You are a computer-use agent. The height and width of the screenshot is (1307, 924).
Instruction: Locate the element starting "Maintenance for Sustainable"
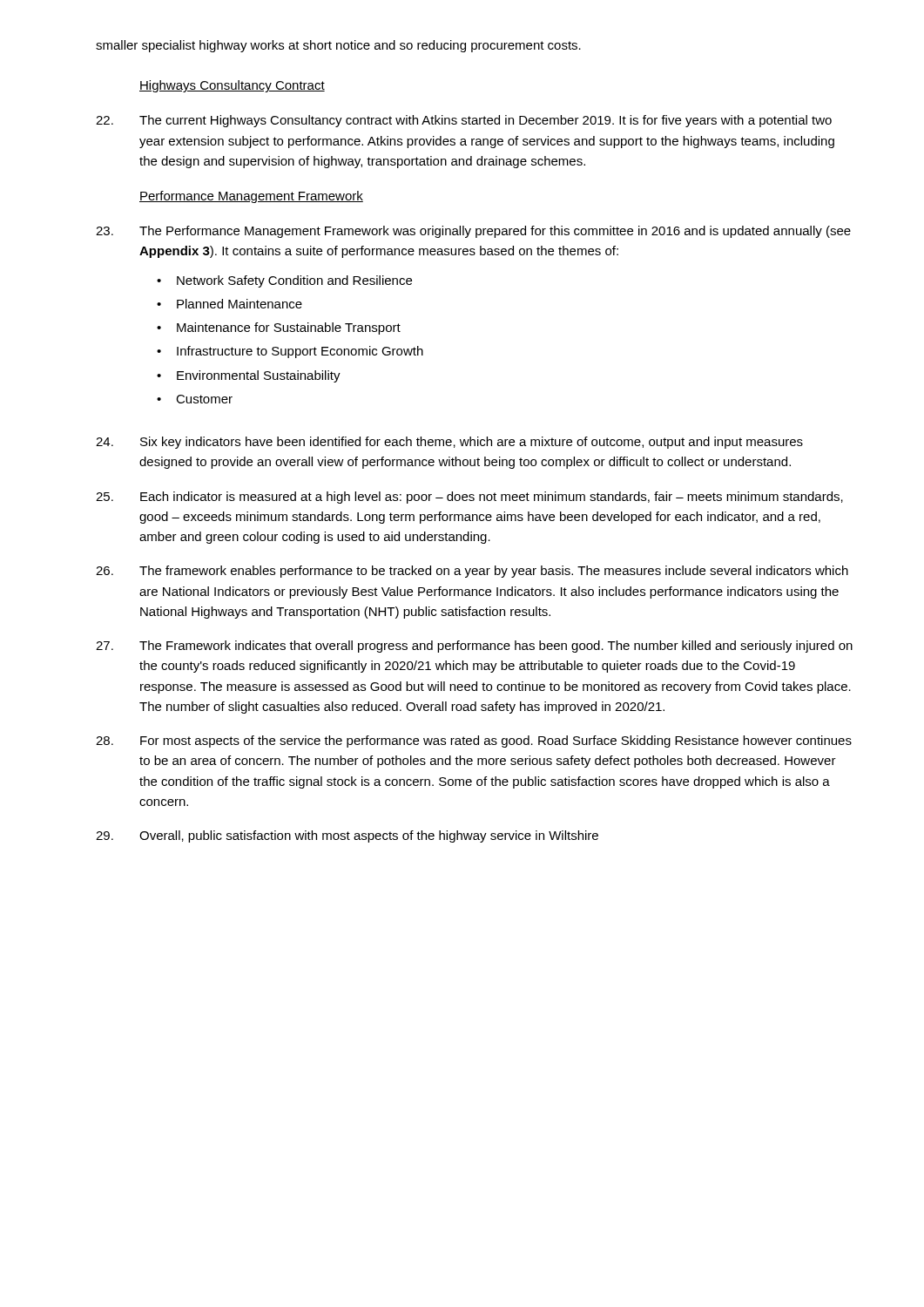pyautogui.click(x=288, y=327)
